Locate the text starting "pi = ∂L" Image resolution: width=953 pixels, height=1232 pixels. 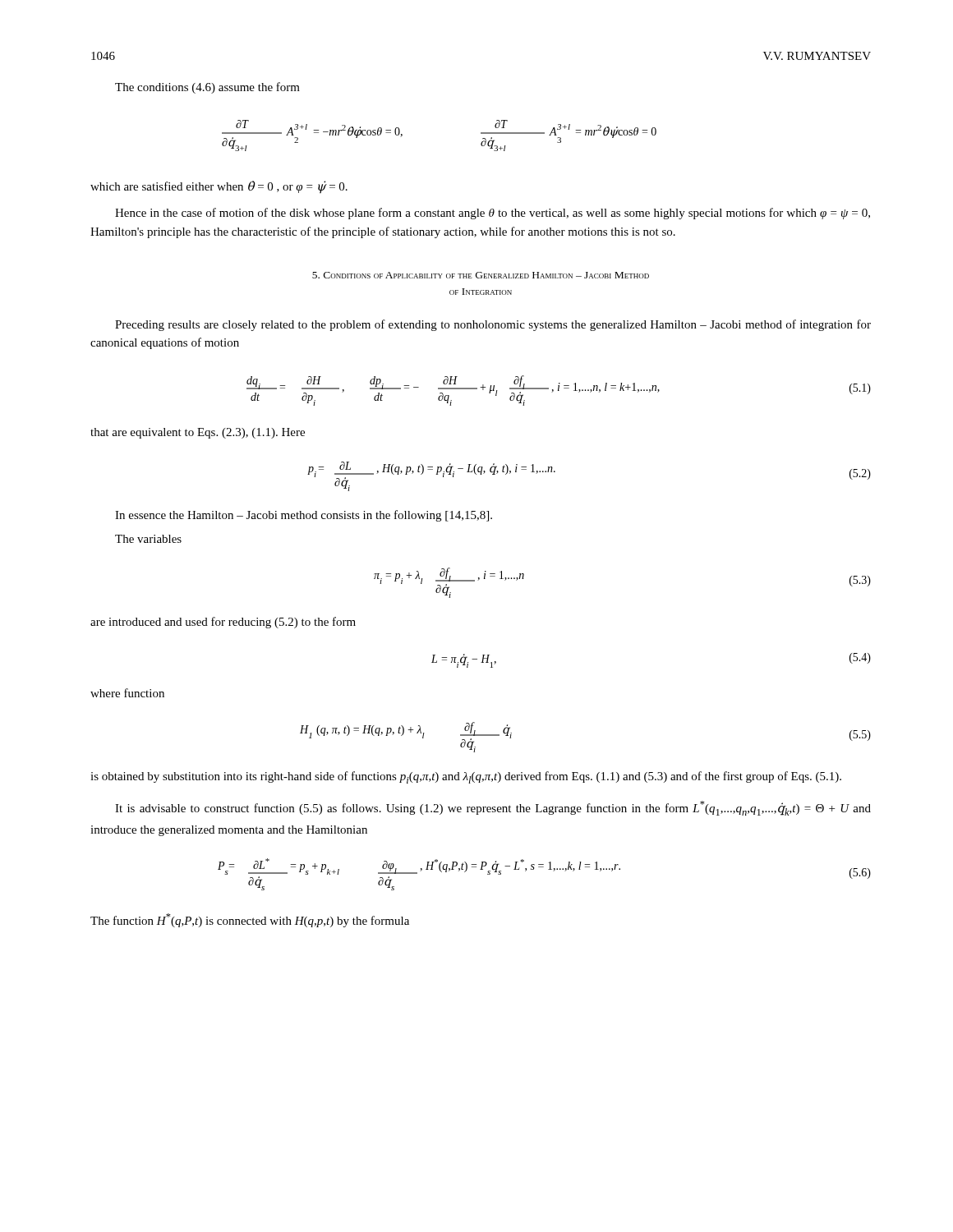pyautogui.click(x=569, y=472)
